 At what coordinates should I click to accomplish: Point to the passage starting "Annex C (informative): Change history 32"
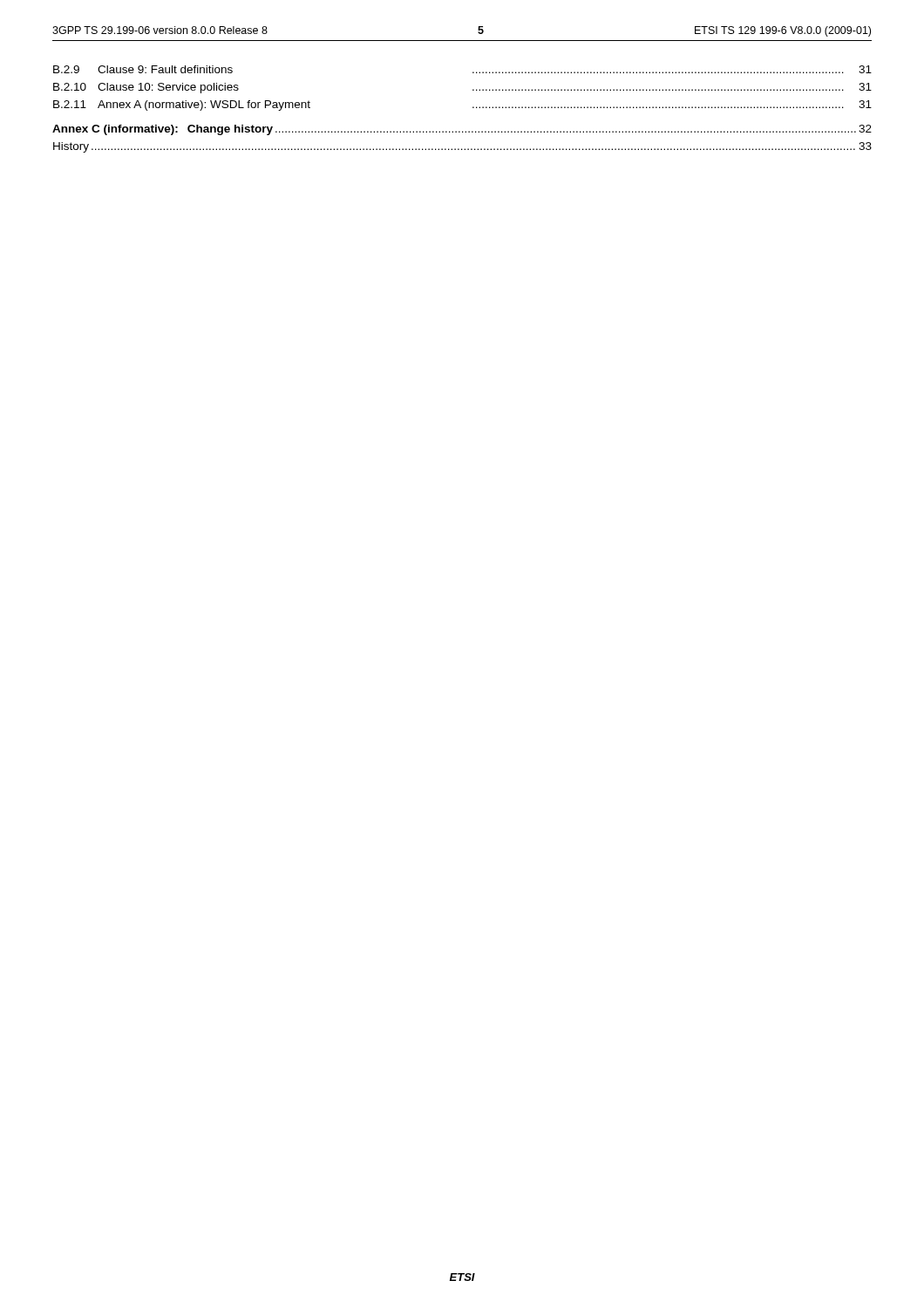tap(462, 129)
